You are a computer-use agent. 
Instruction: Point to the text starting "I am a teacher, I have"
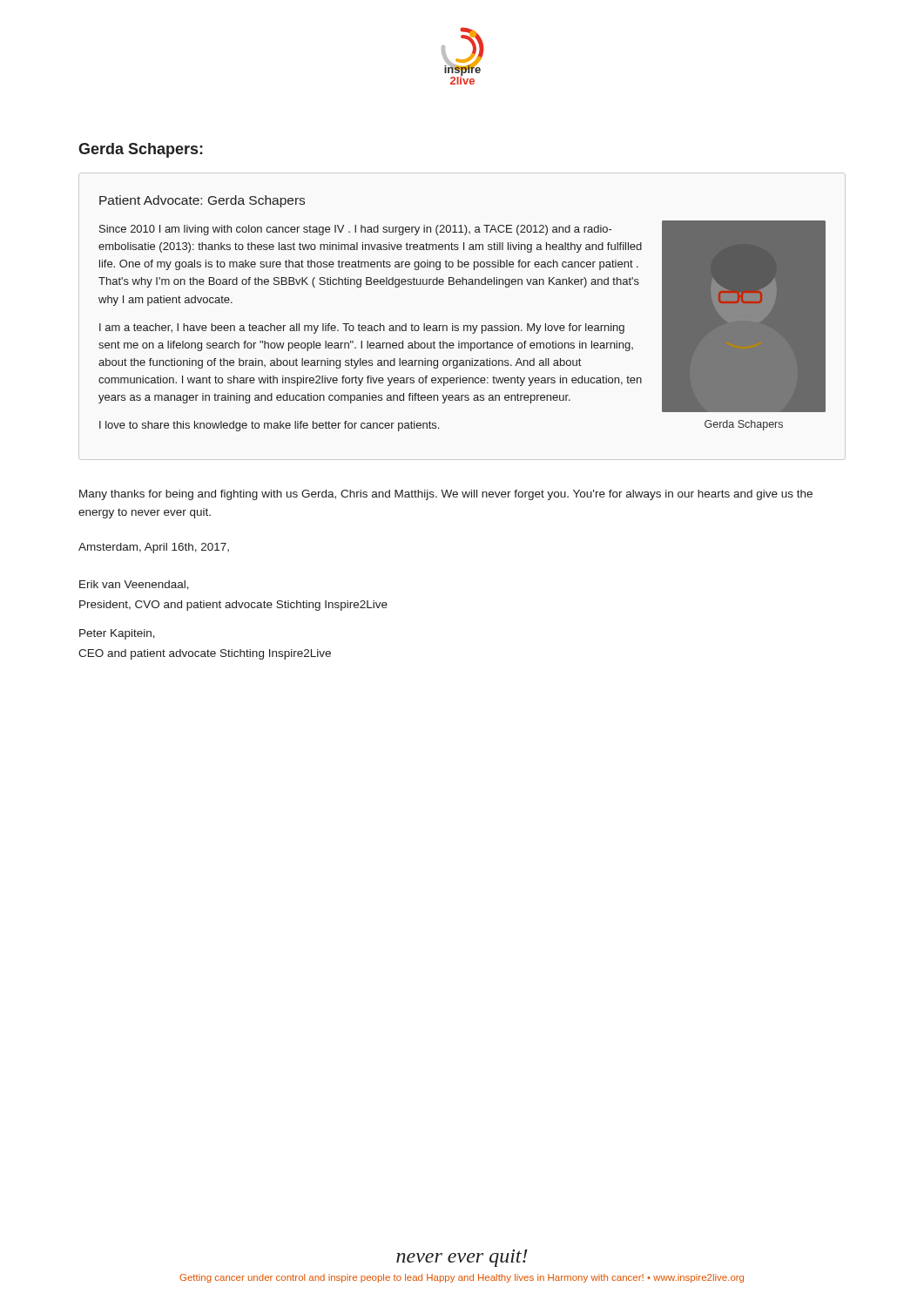tap(370, 362)
